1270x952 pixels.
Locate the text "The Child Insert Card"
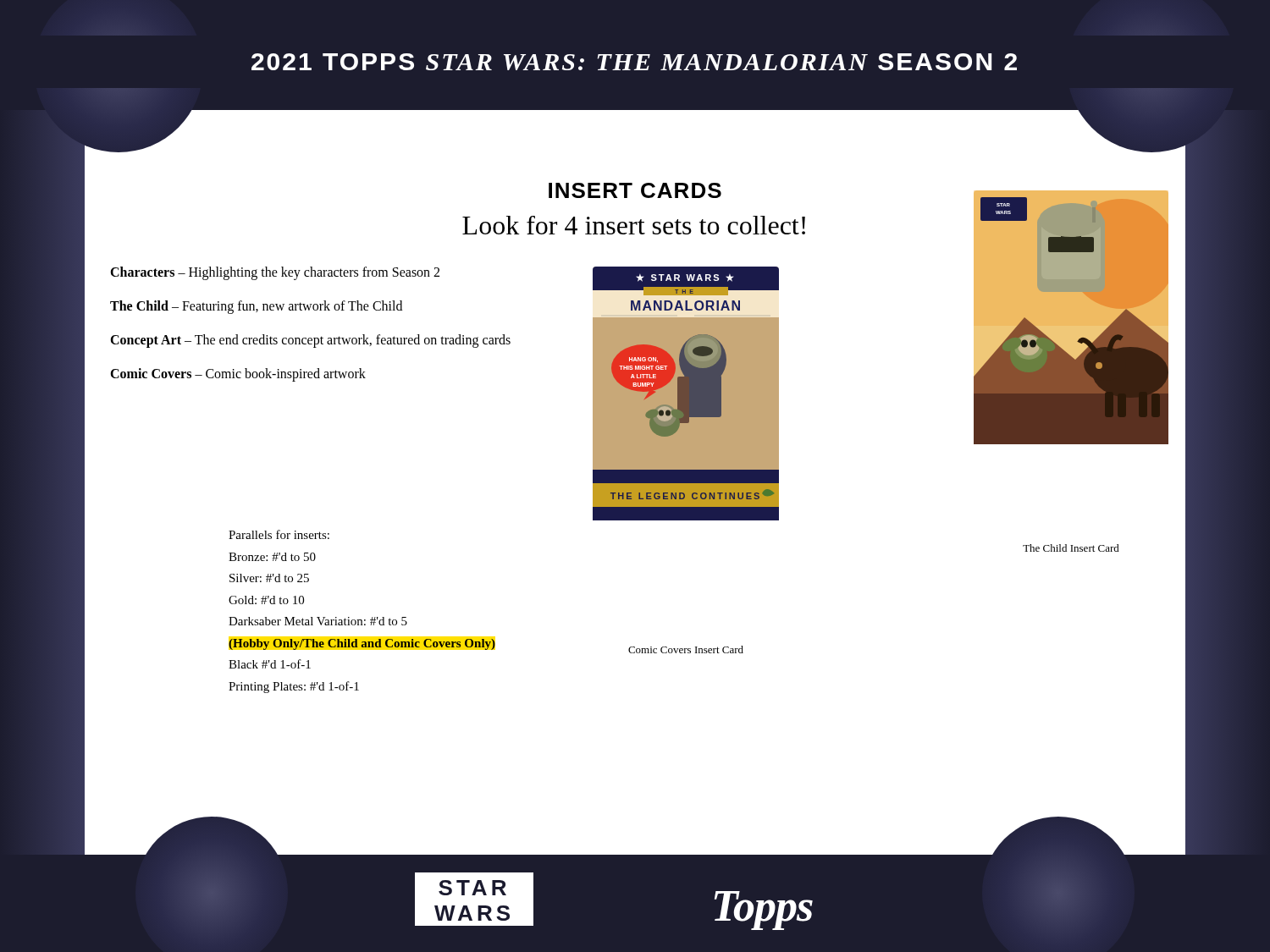coord(1071,548)
